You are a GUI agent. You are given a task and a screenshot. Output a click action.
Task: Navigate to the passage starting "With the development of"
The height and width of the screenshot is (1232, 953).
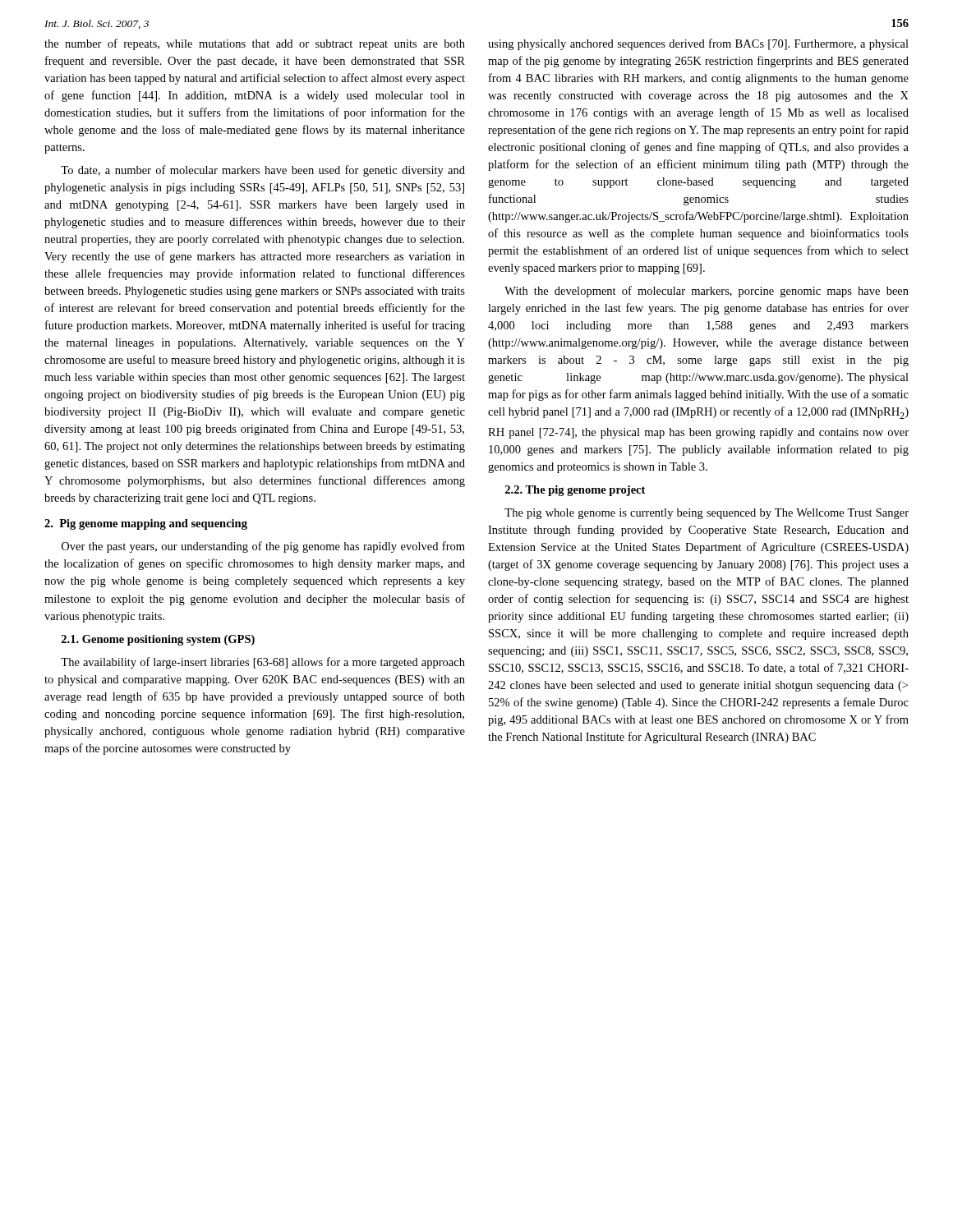tap(698, 379)
